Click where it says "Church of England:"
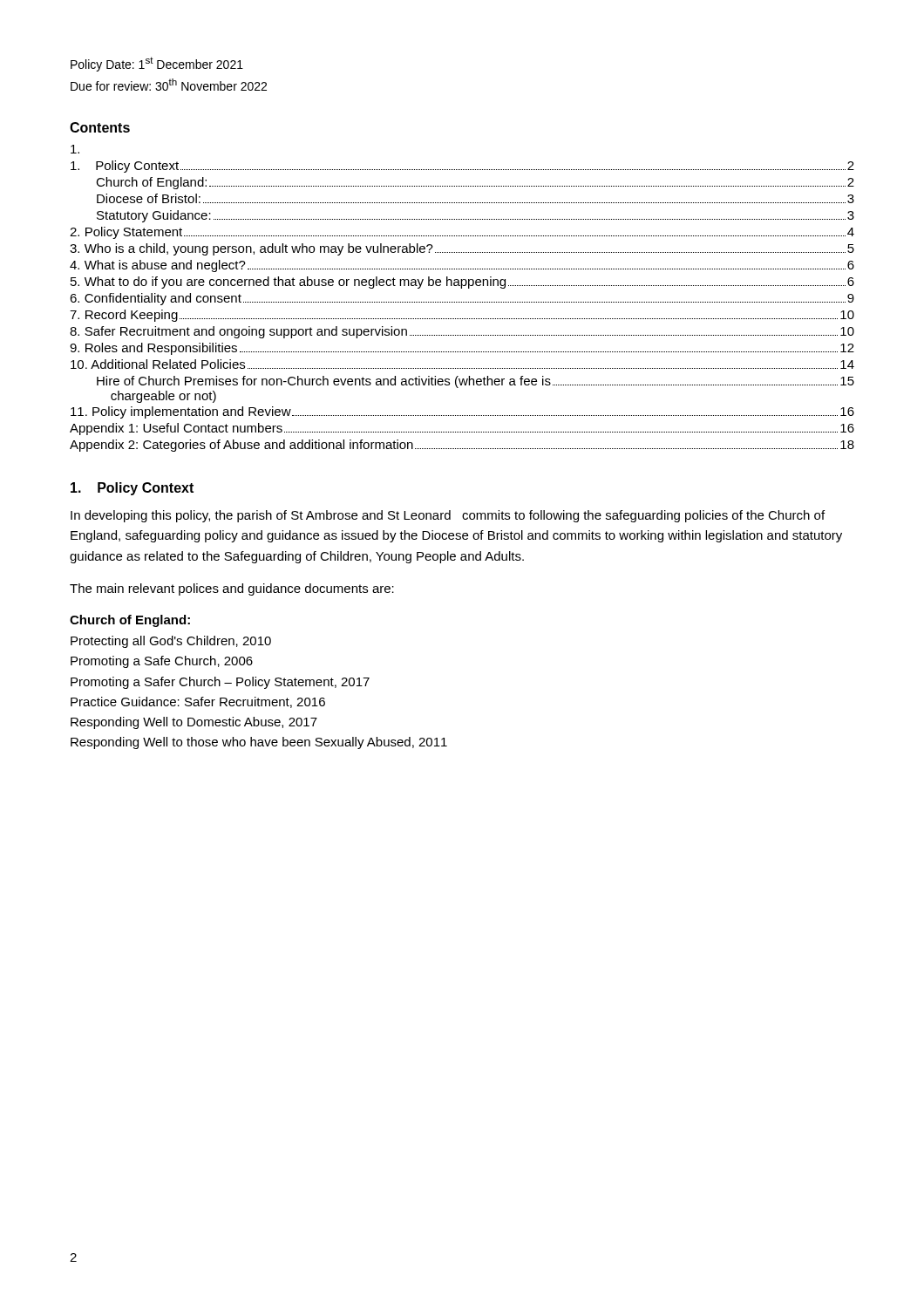The width and height of the screenshot is (924, 1308). click(x=130, y=620)
